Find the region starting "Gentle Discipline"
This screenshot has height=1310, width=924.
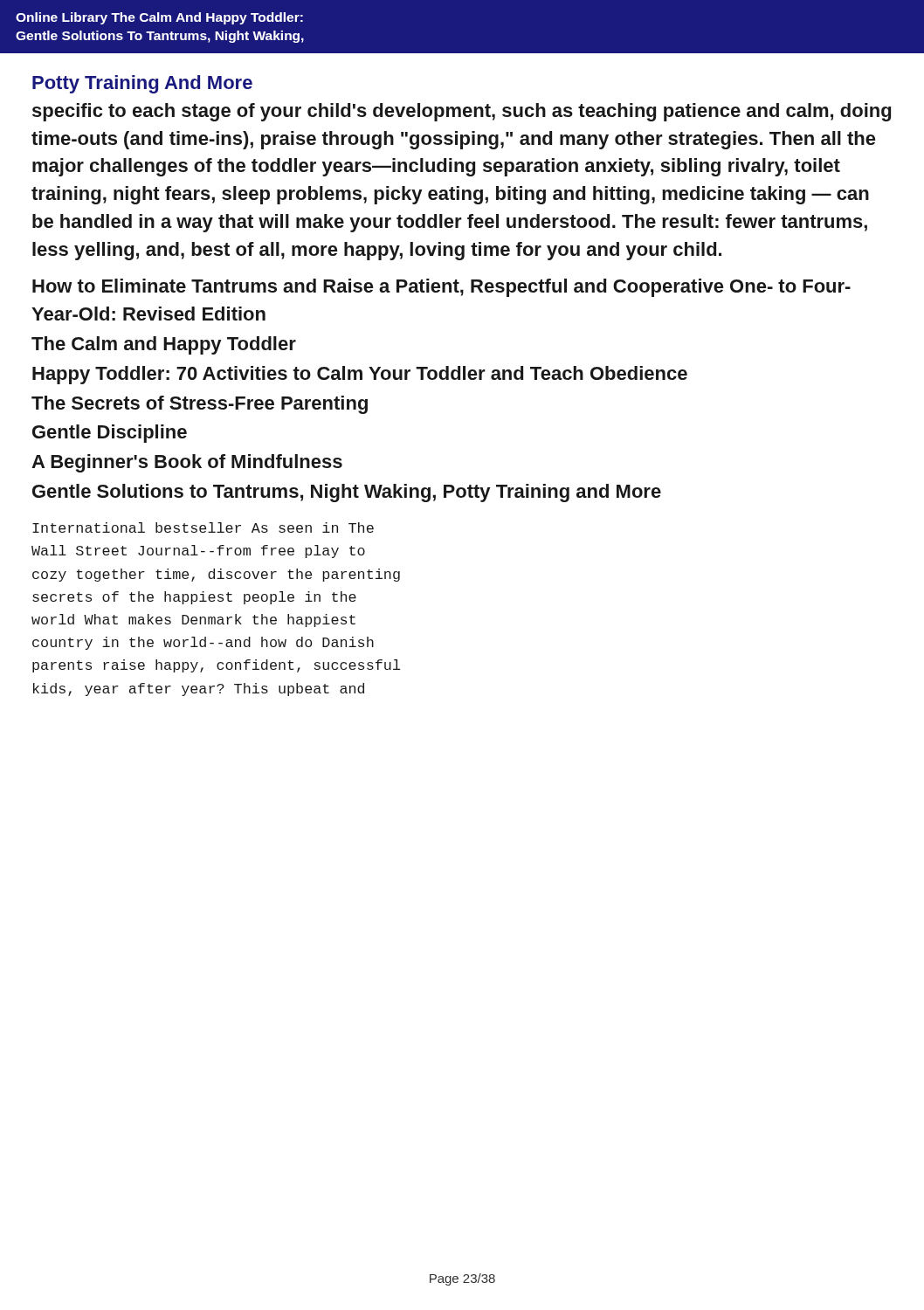click(109, 432)
